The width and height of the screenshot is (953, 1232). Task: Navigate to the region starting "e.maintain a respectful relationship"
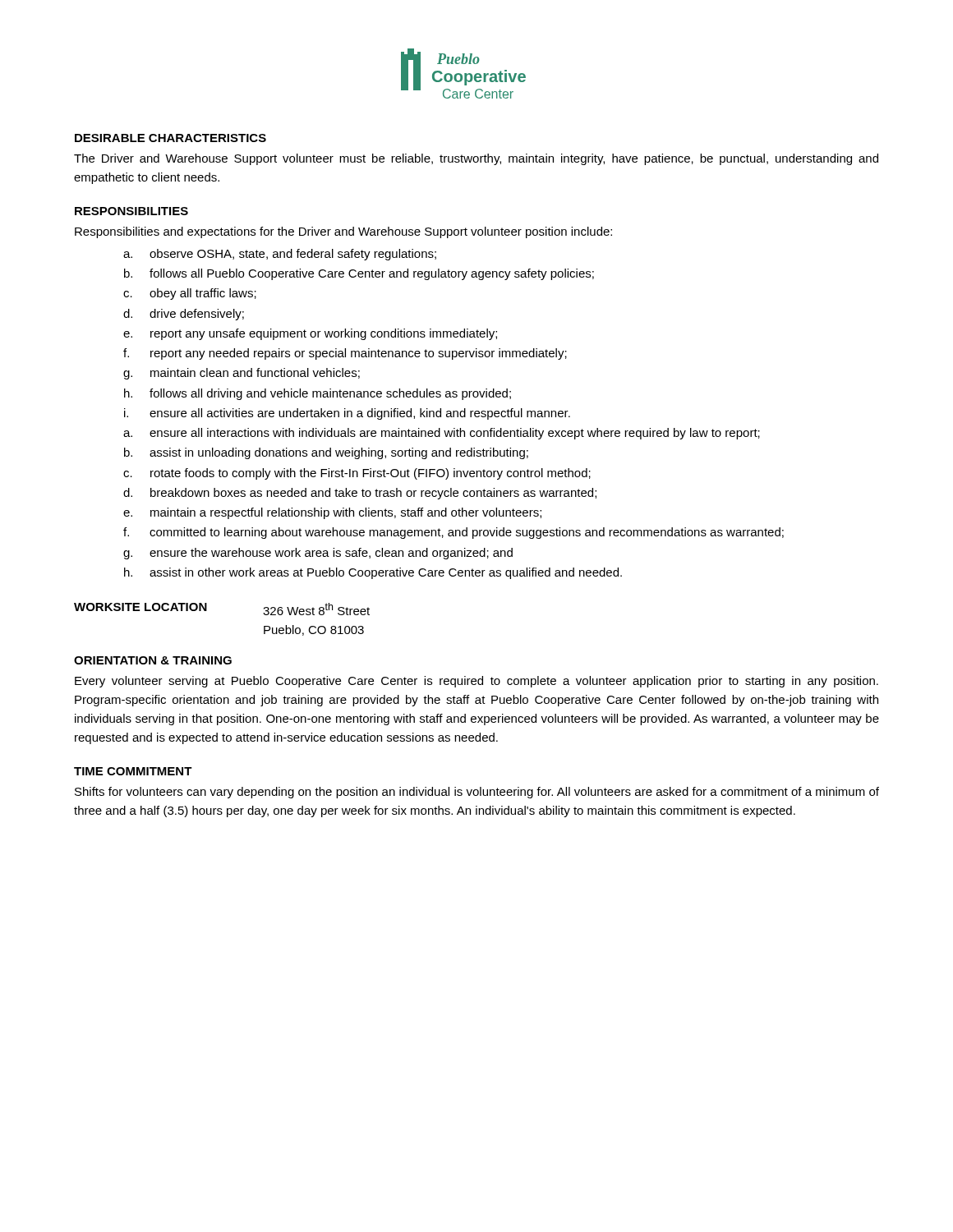[333, 512]
